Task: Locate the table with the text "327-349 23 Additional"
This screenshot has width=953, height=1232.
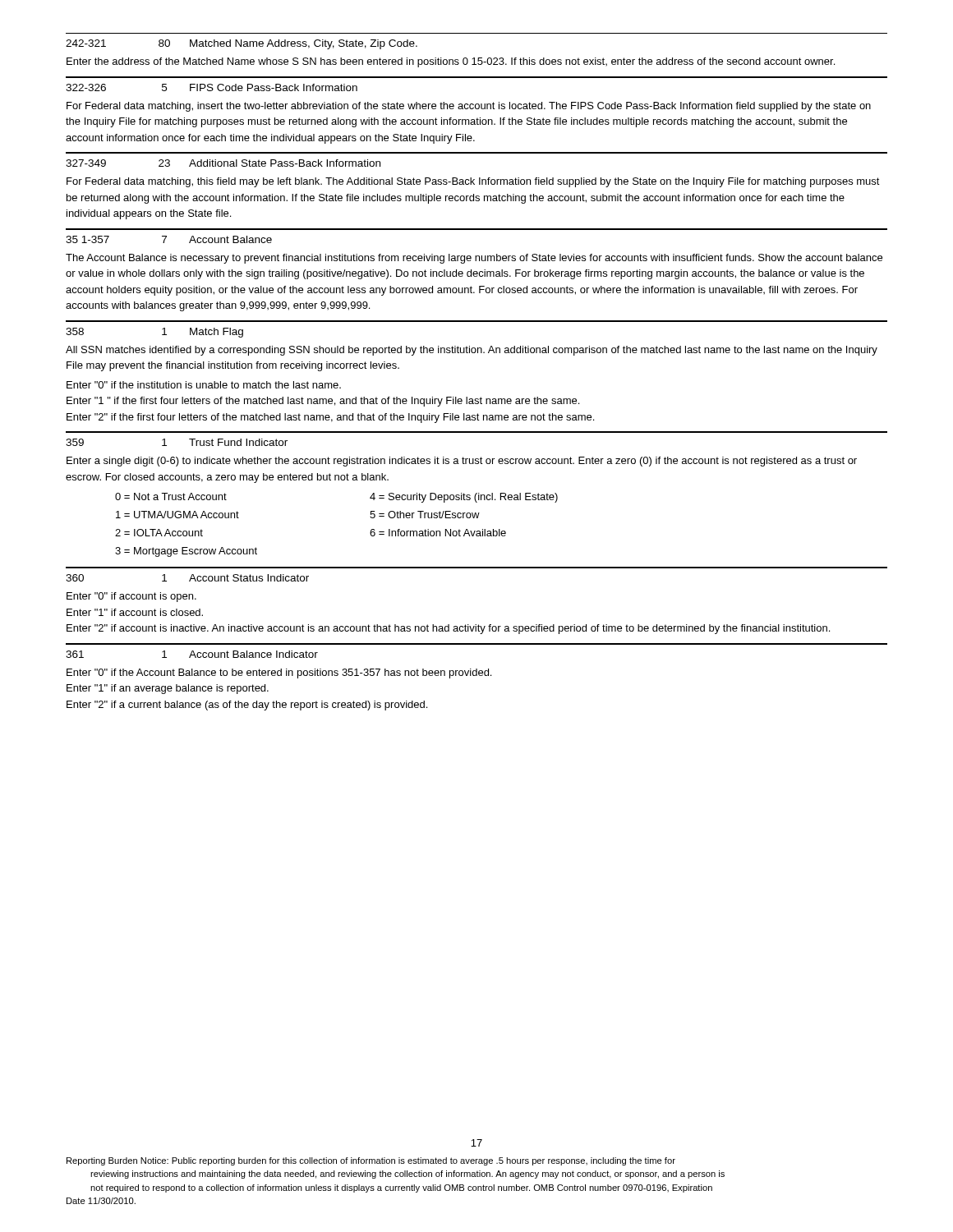Action: tap(476, 161)
